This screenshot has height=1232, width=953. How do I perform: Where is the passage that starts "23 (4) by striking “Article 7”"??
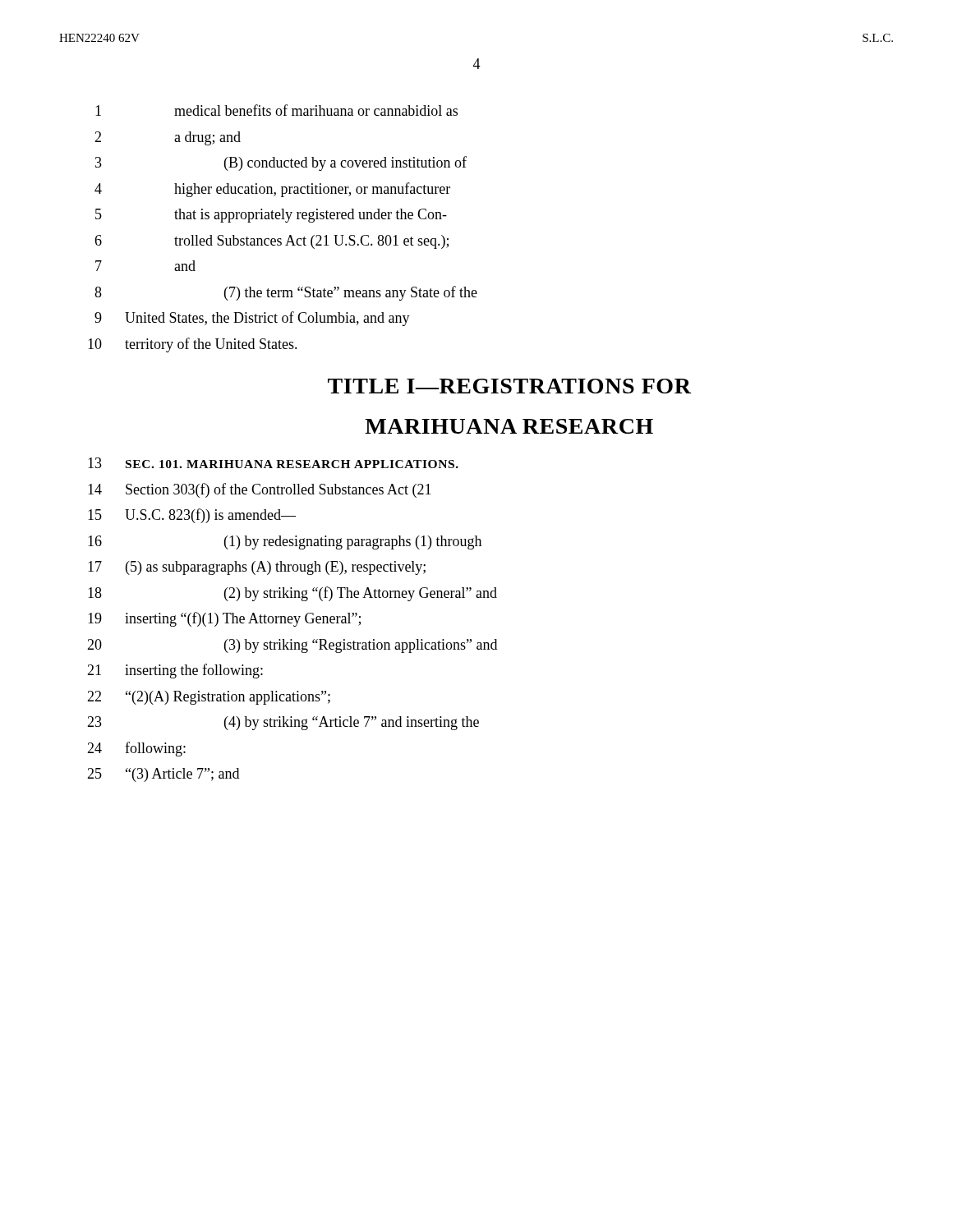[x=476, y=723]
